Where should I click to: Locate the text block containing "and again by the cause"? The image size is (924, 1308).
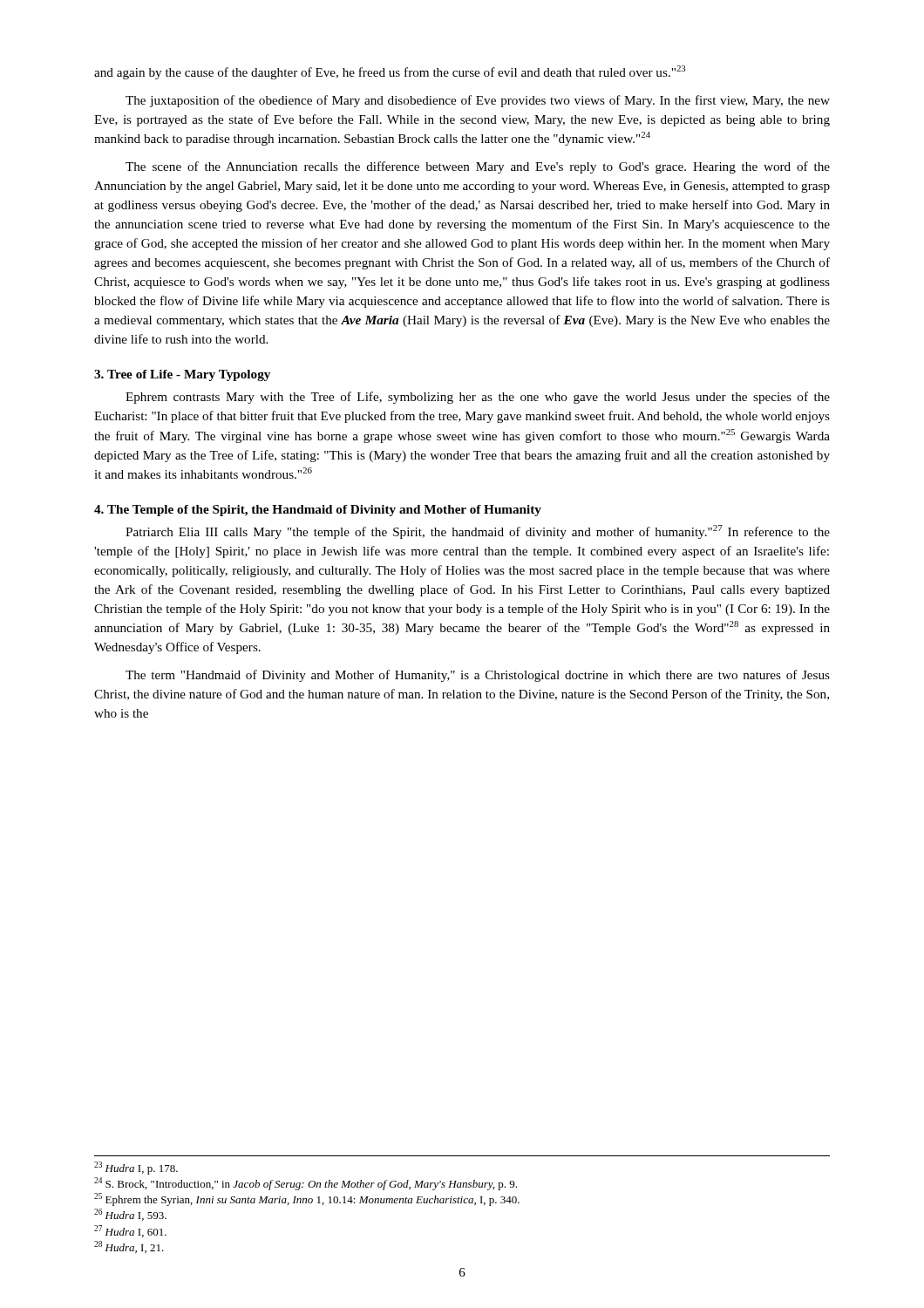click(462, 72)
